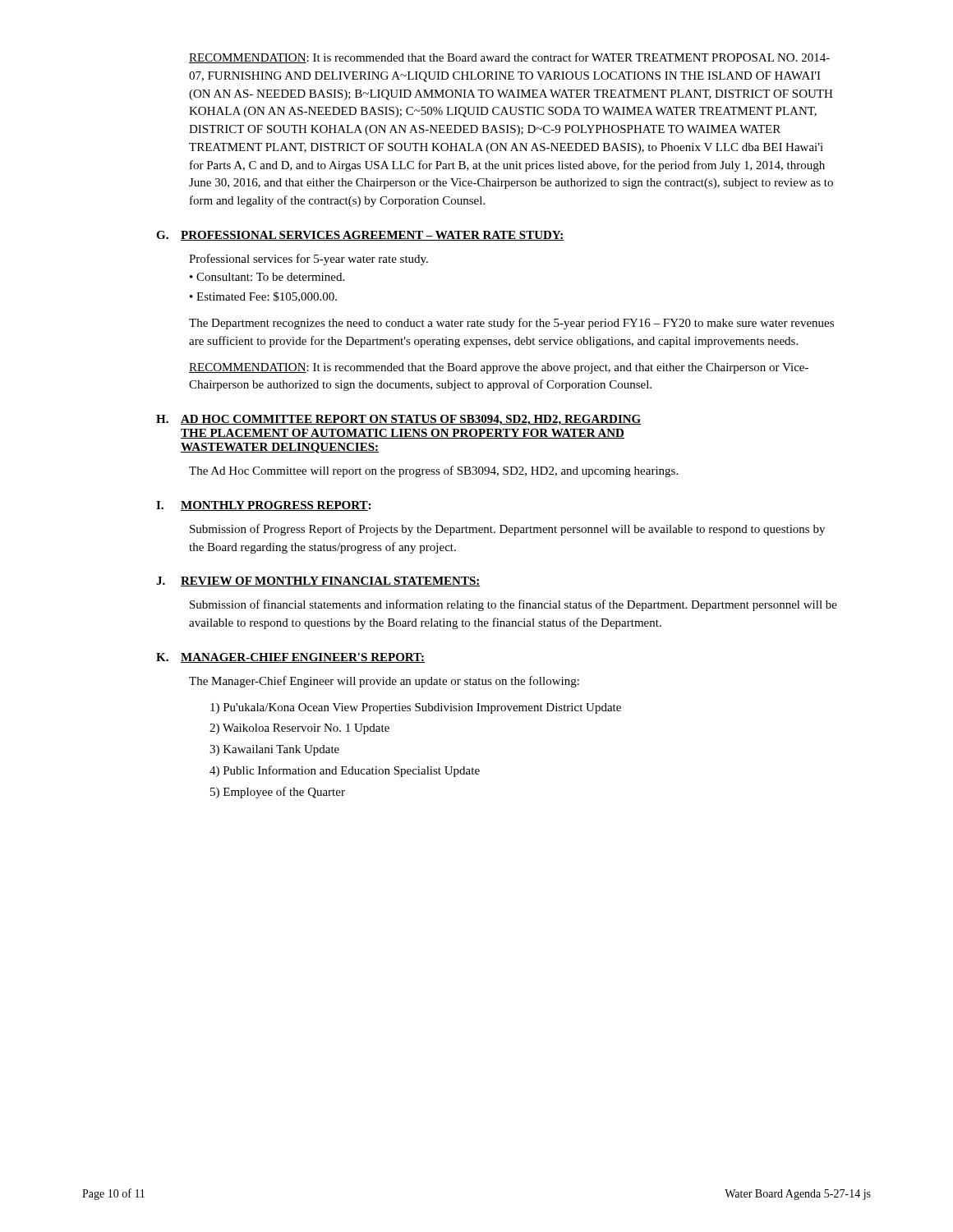The image size is (953, 1232).
Task: Find the passage starting "H. AD HOC COMMITTEE REPORT ON STATUS OF"
Action: pyautogui.click(x=399, y=433)
